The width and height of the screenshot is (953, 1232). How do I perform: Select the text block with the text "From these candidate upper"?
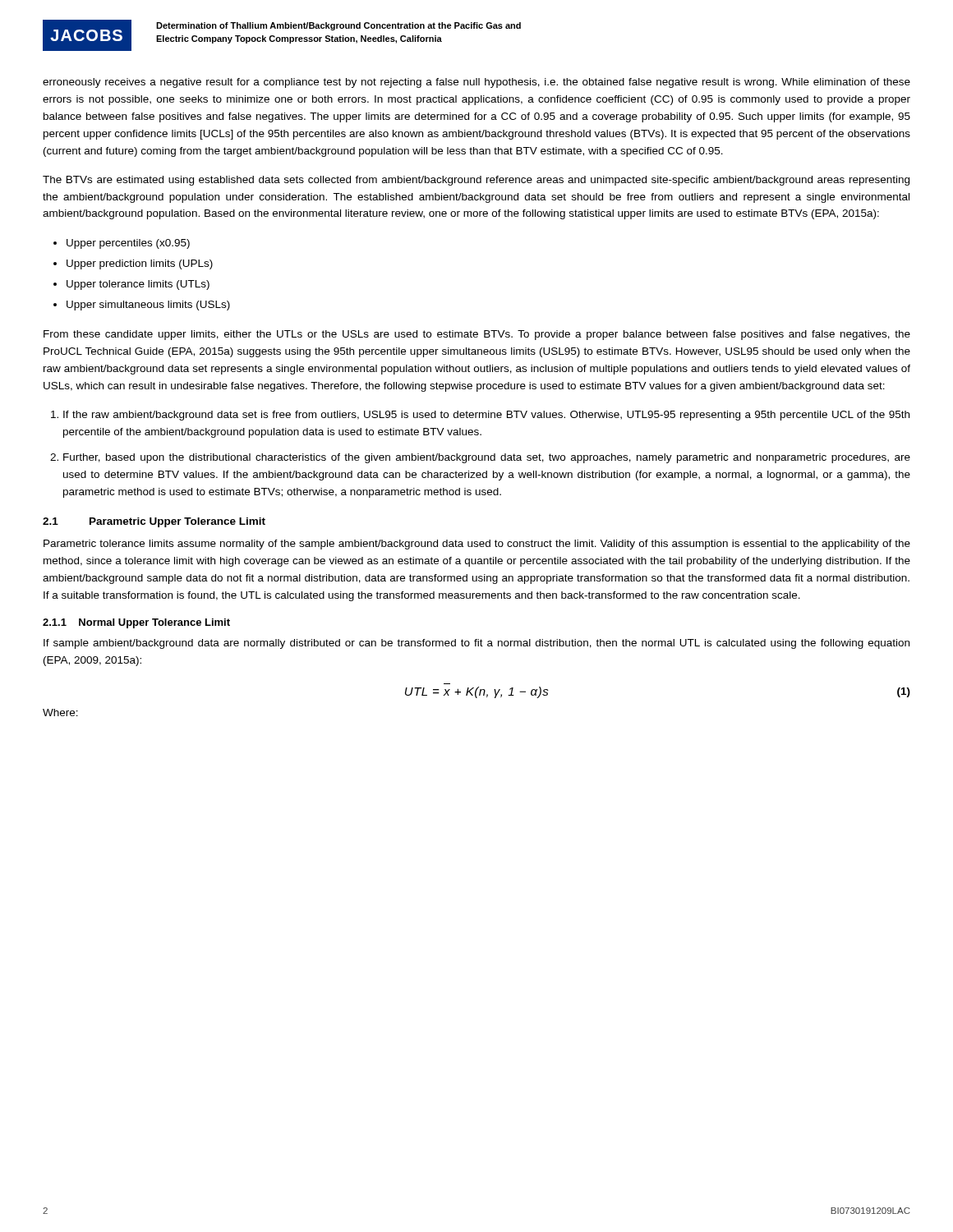(476, 361)
